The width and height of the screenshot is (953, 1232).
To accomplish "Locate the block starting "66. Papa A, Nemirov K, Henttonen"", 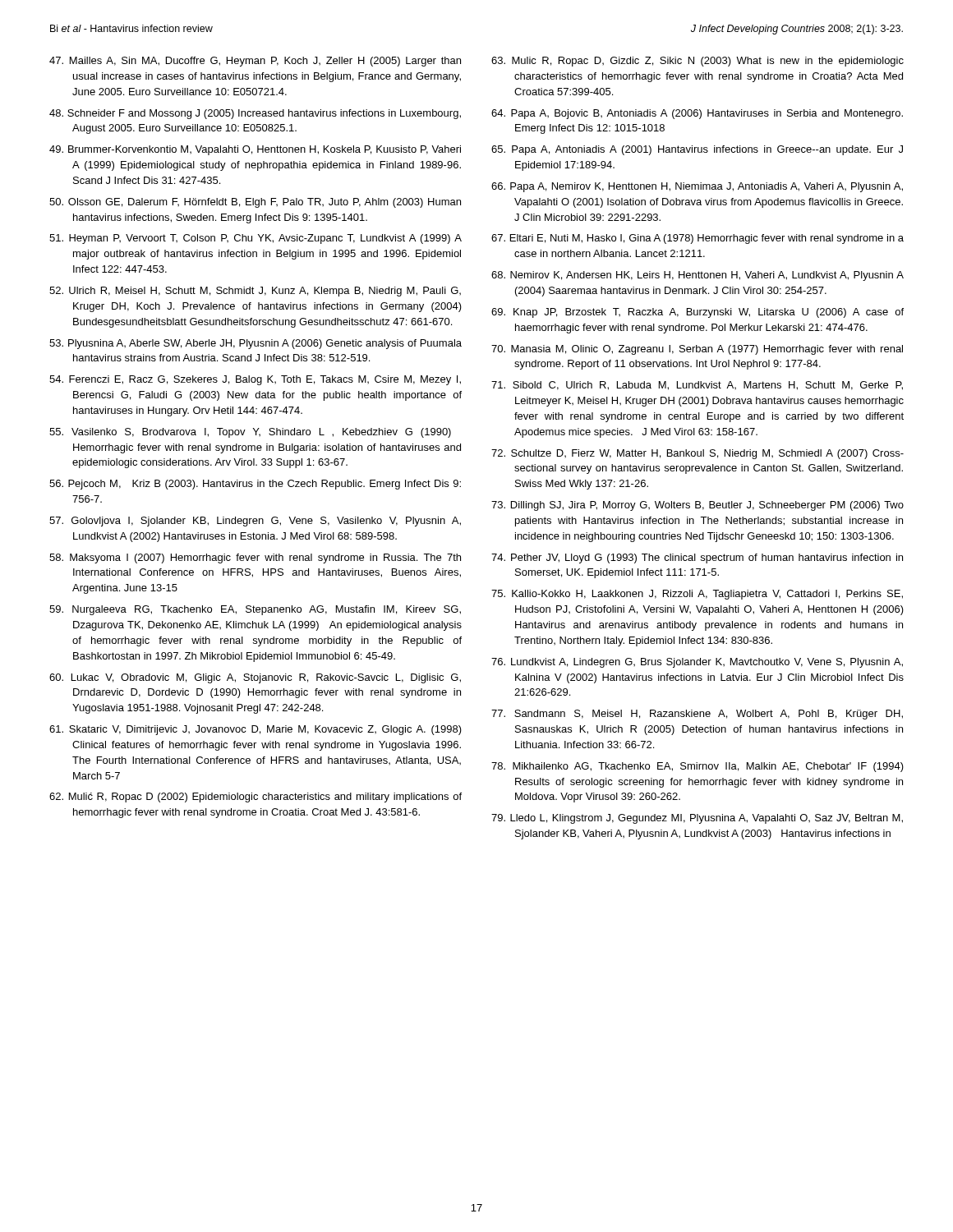I will pos(698,201).
